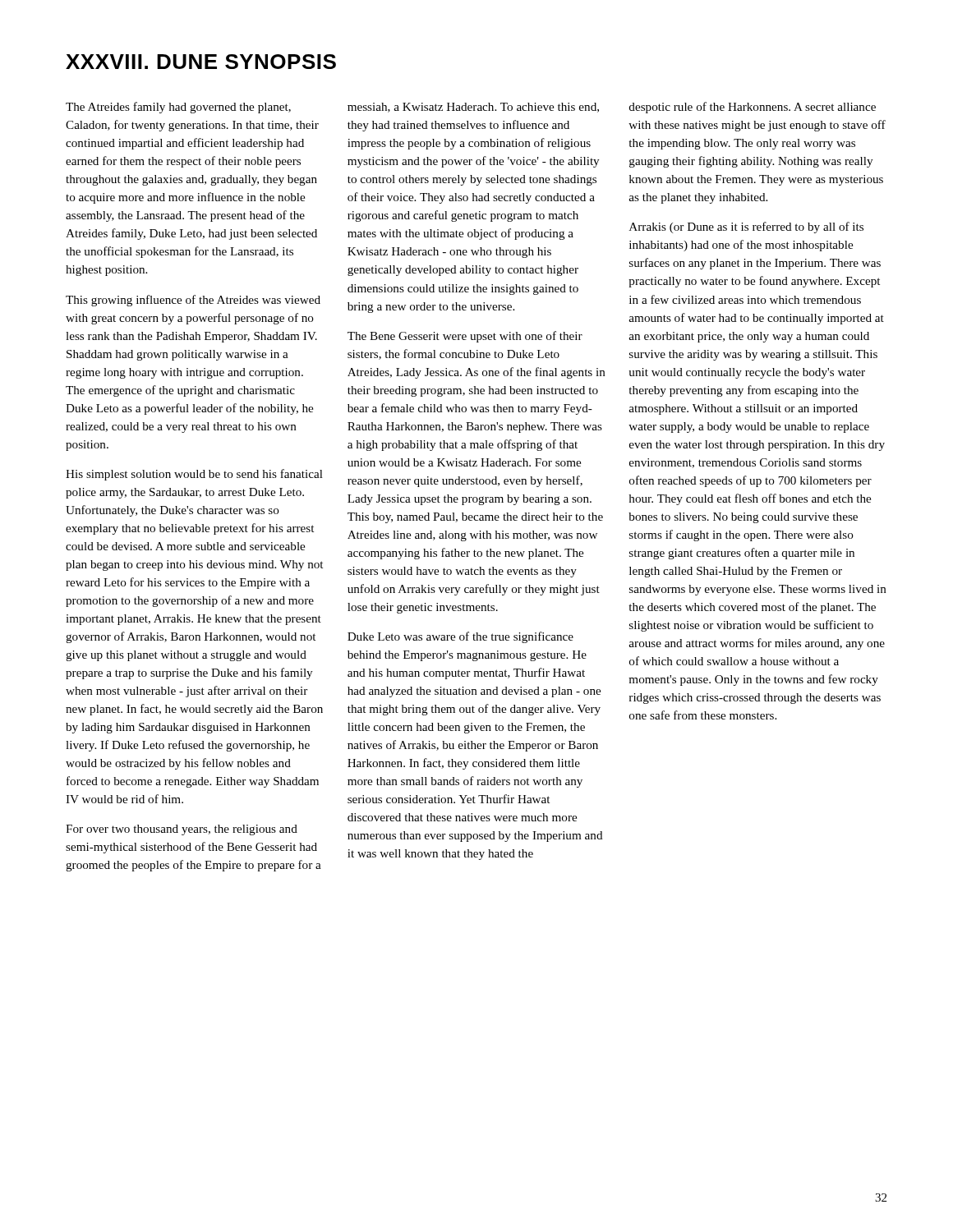Navigate to the block starting "despotic rule of the"
This screenshot has height=1232, width=953.
pyautogui.click(x=758, y=152)
